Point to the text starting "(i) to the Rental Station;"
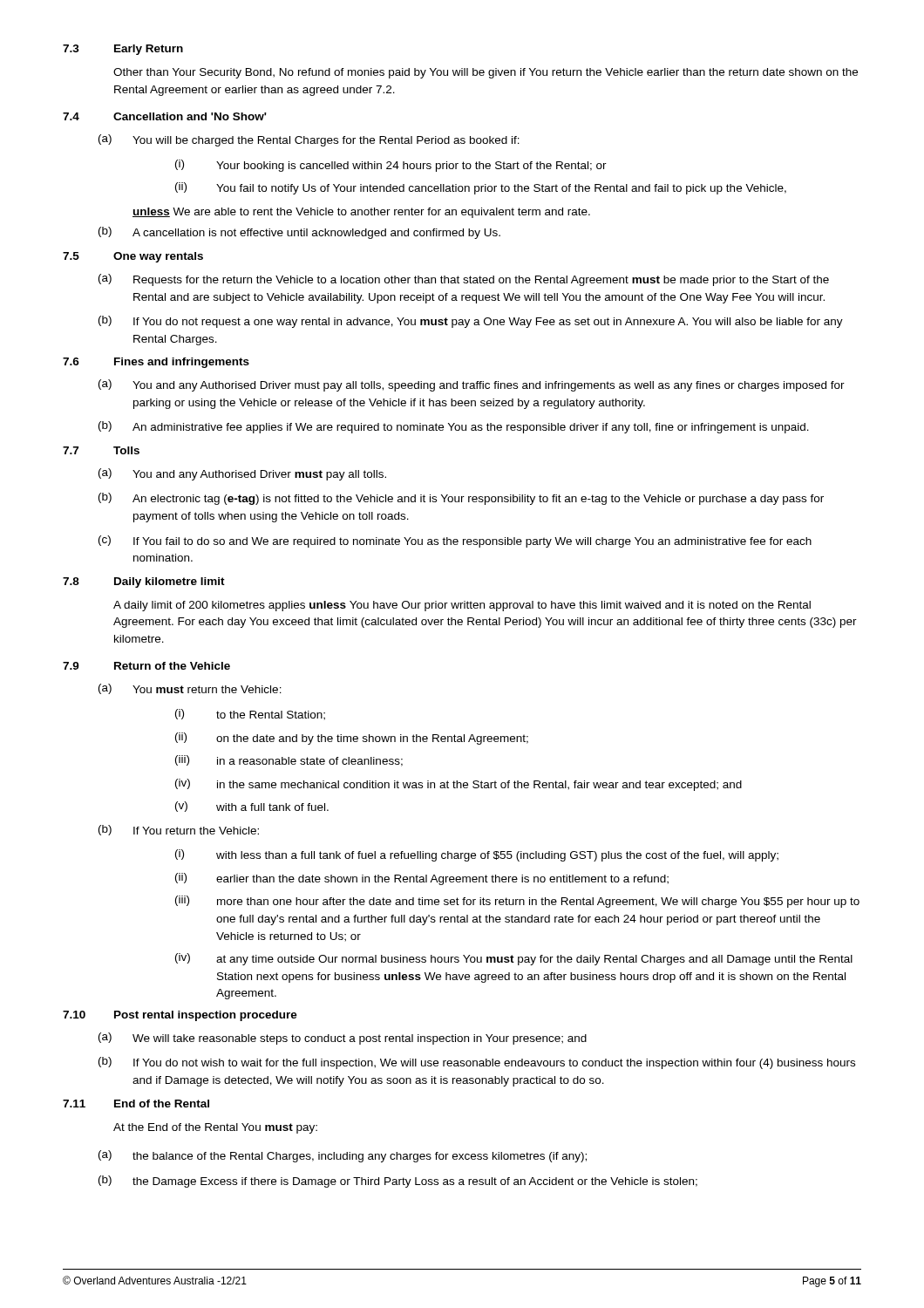 250,715
